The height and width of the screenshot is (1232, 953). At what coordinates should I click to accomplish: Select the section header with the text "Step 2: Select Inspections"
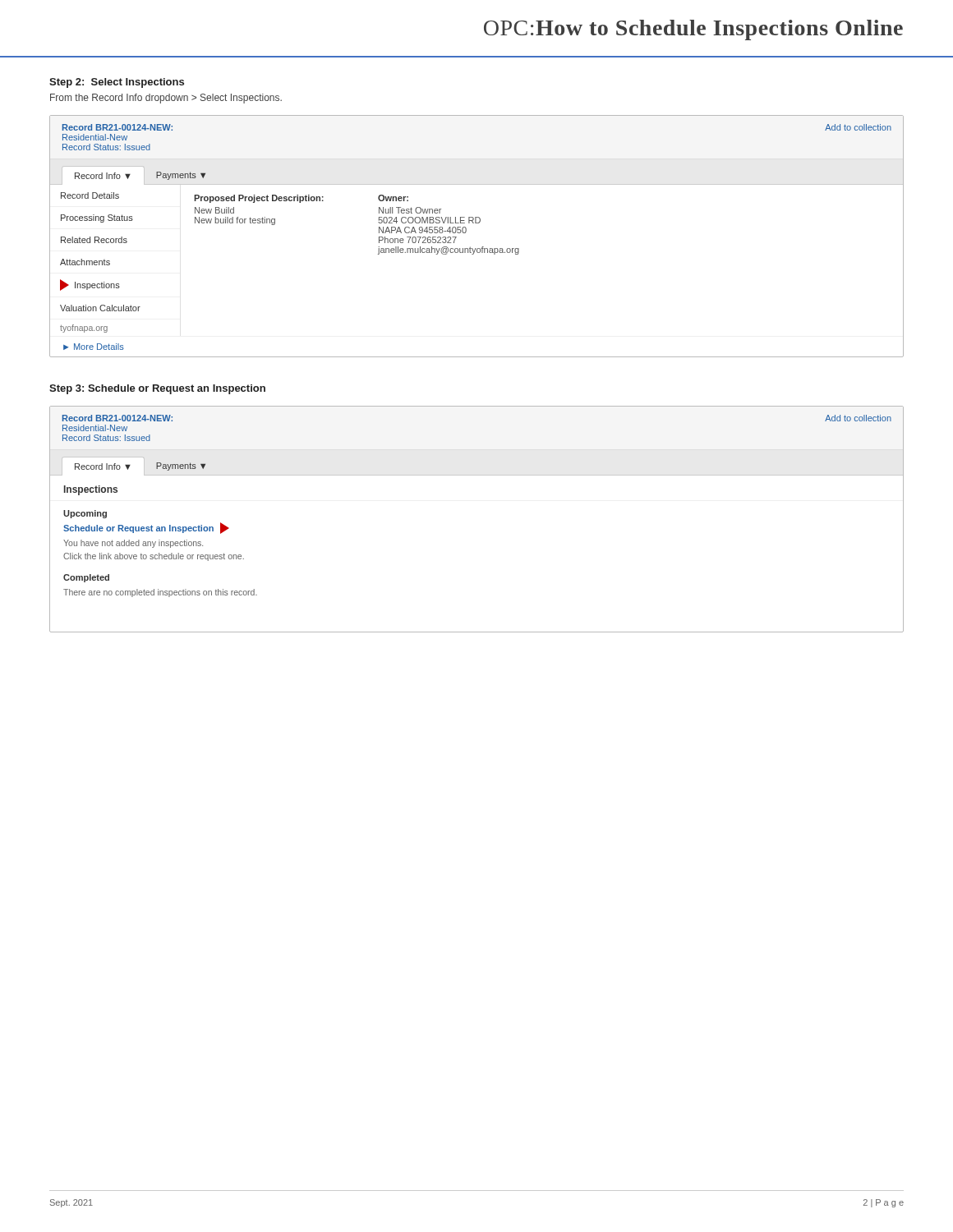pos(117,82)
